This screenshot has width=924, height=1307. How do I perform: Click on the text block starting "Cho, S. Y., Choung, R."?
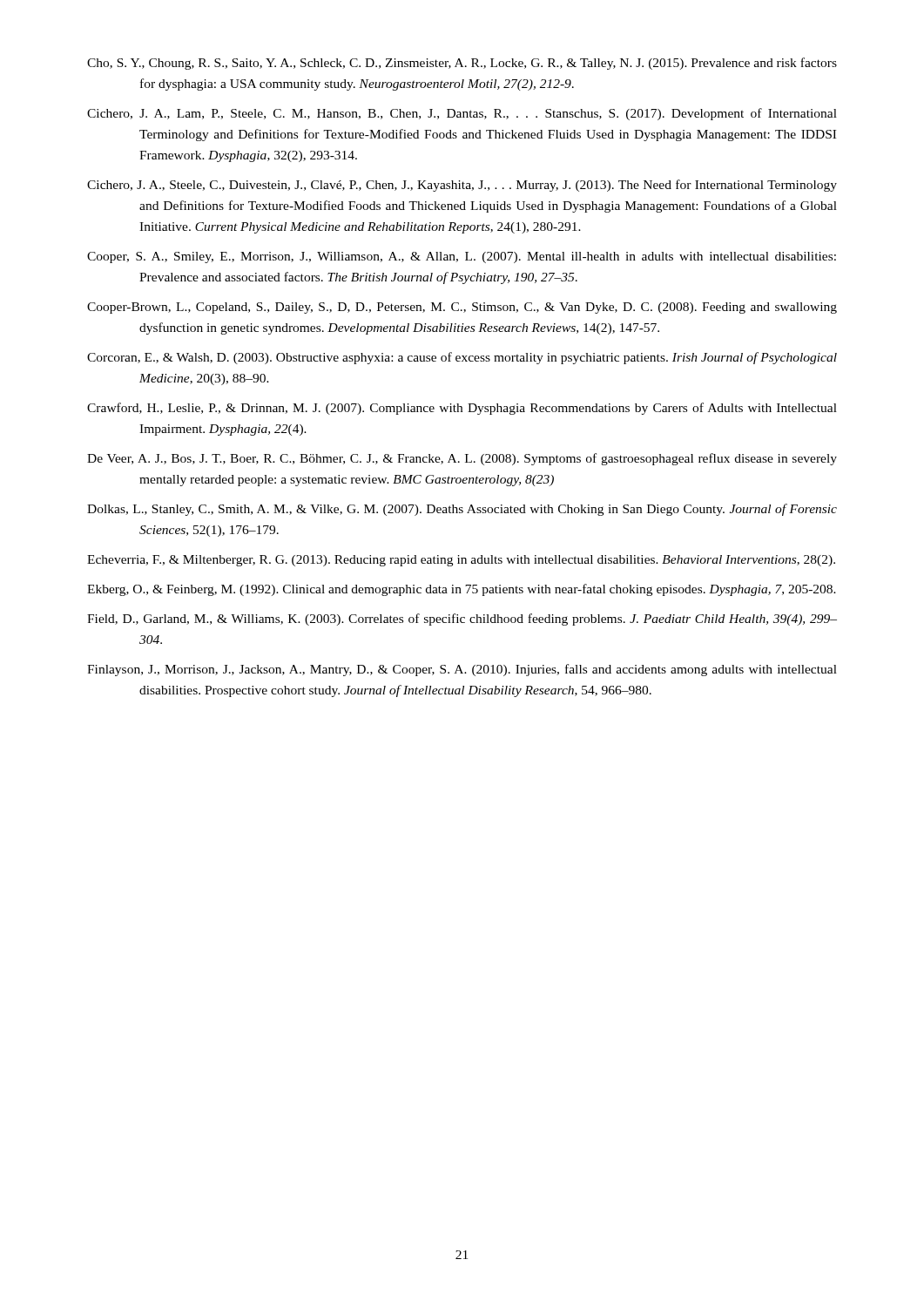(x=462, y=73)
